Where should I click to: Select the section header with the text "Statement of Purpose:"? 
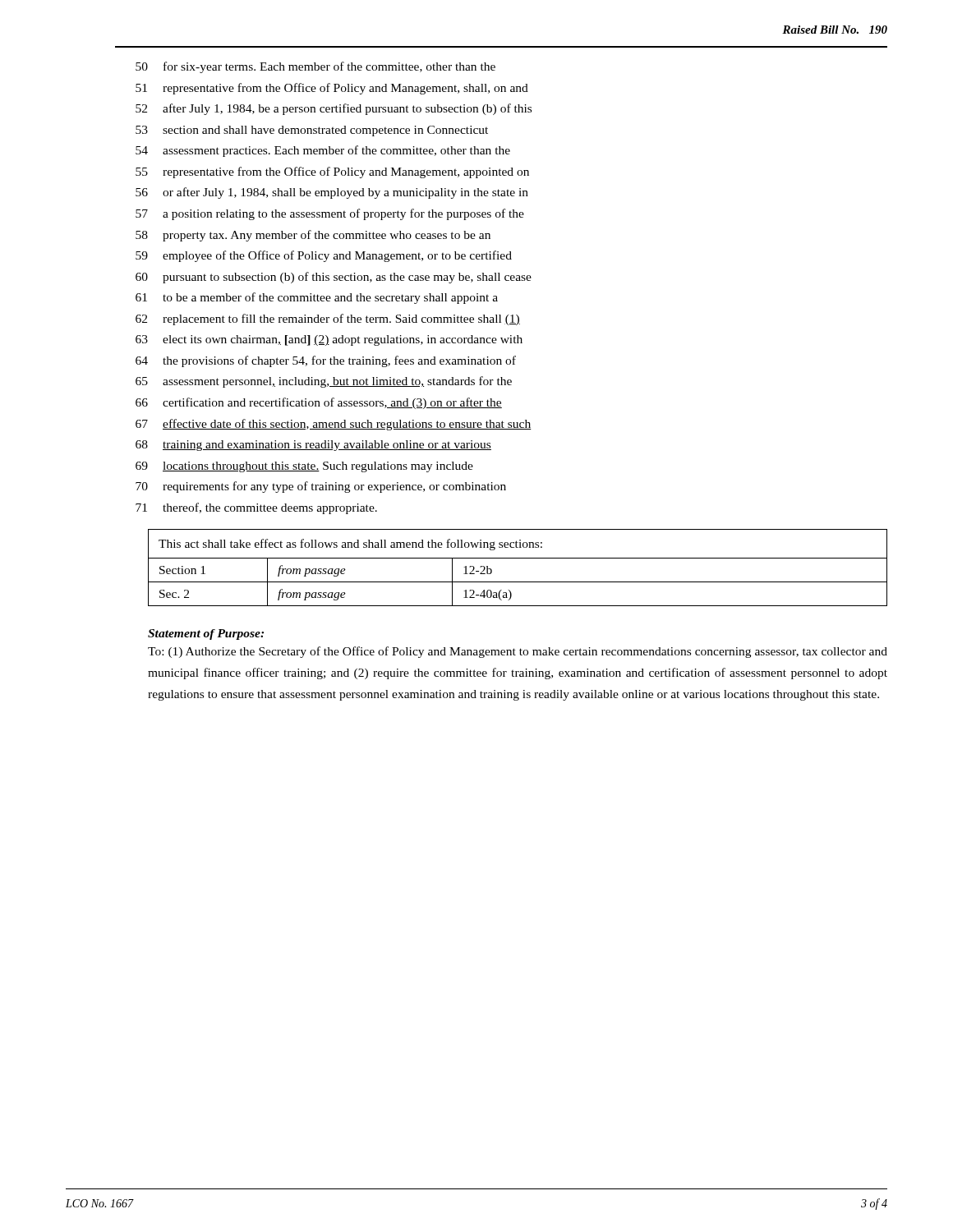pyautogui.click(x=206, y=633)
